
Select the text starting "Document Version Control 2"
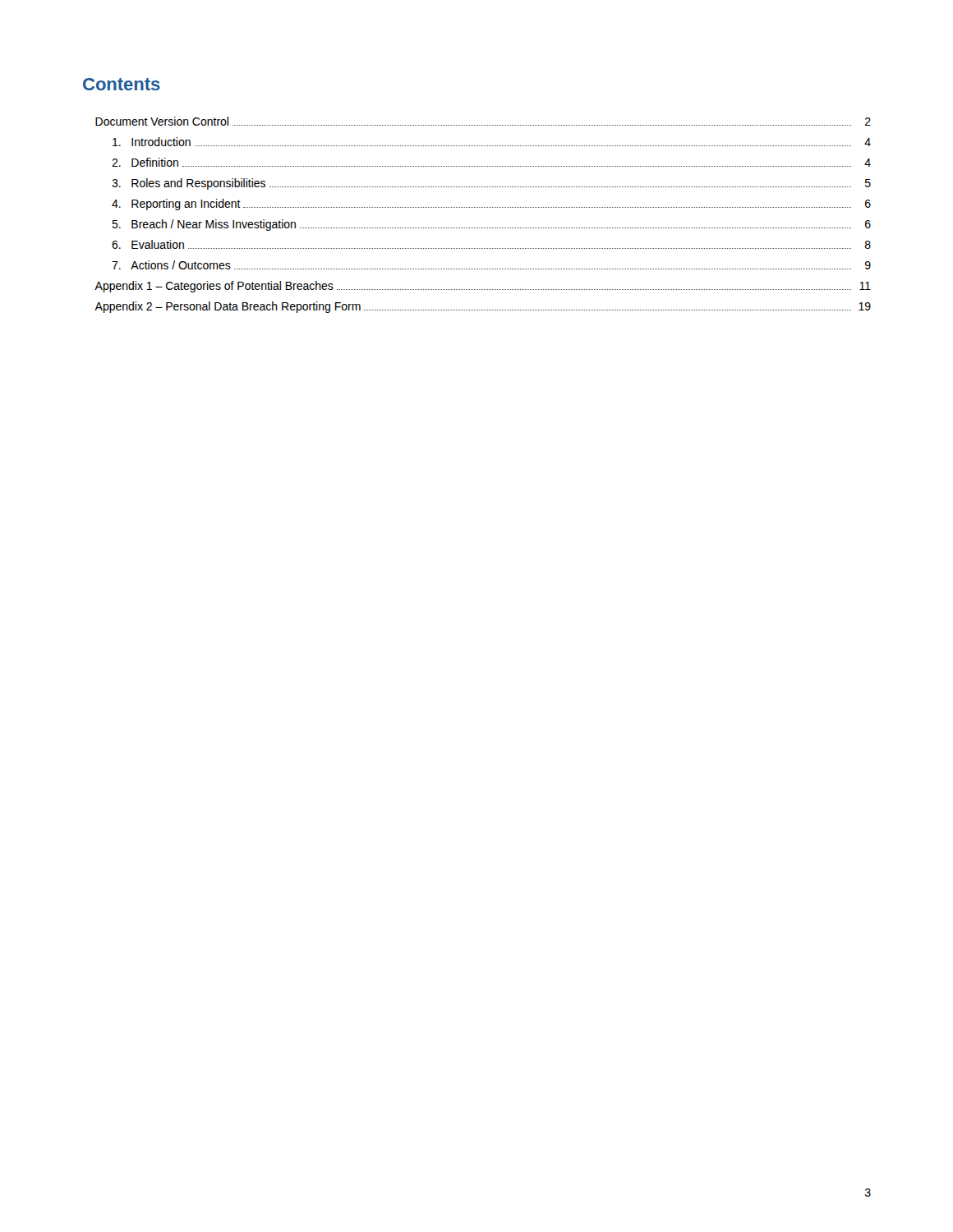click(476, 122)
